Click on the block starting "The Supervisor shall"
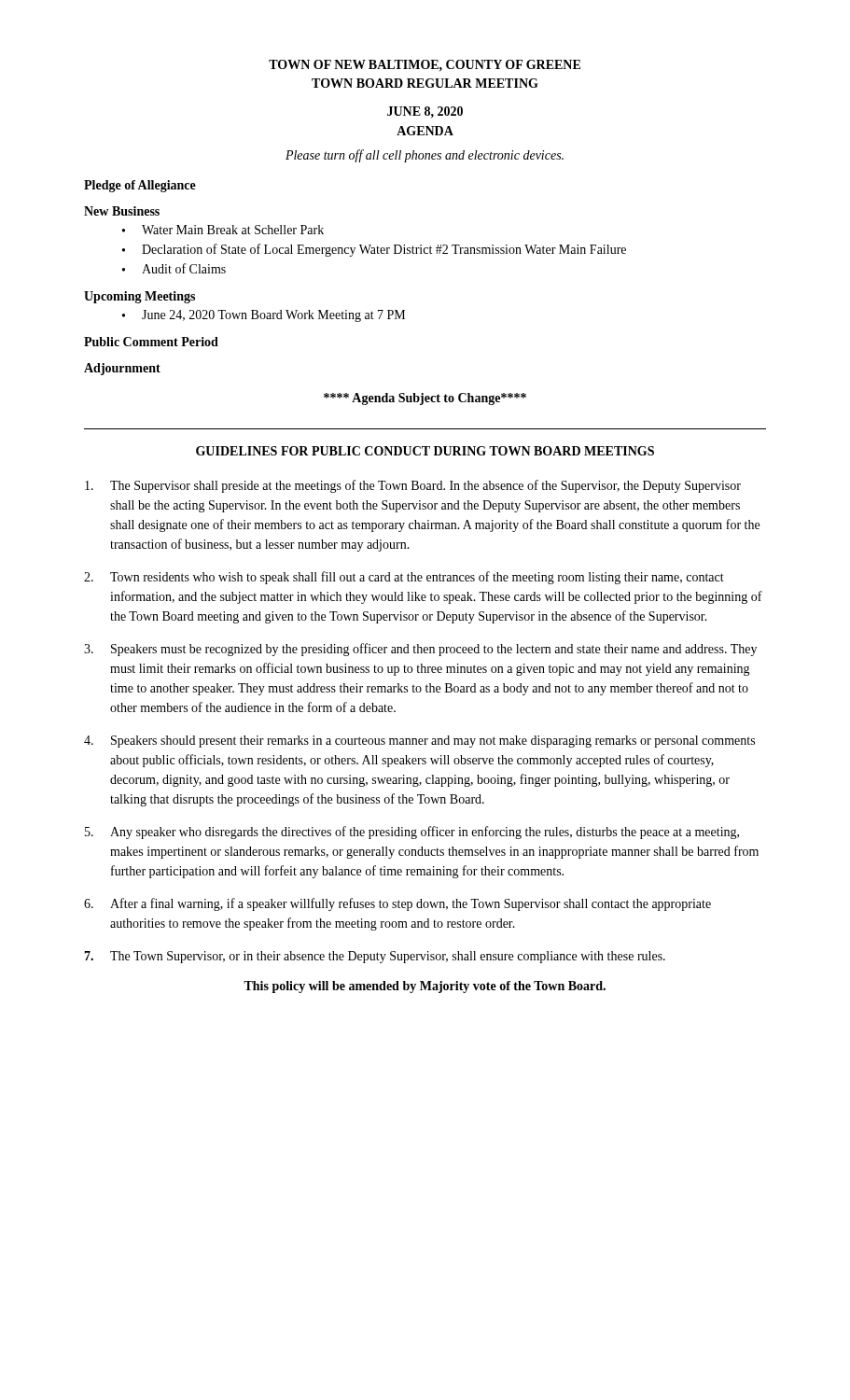850x1400 pixels. [425, 515]
